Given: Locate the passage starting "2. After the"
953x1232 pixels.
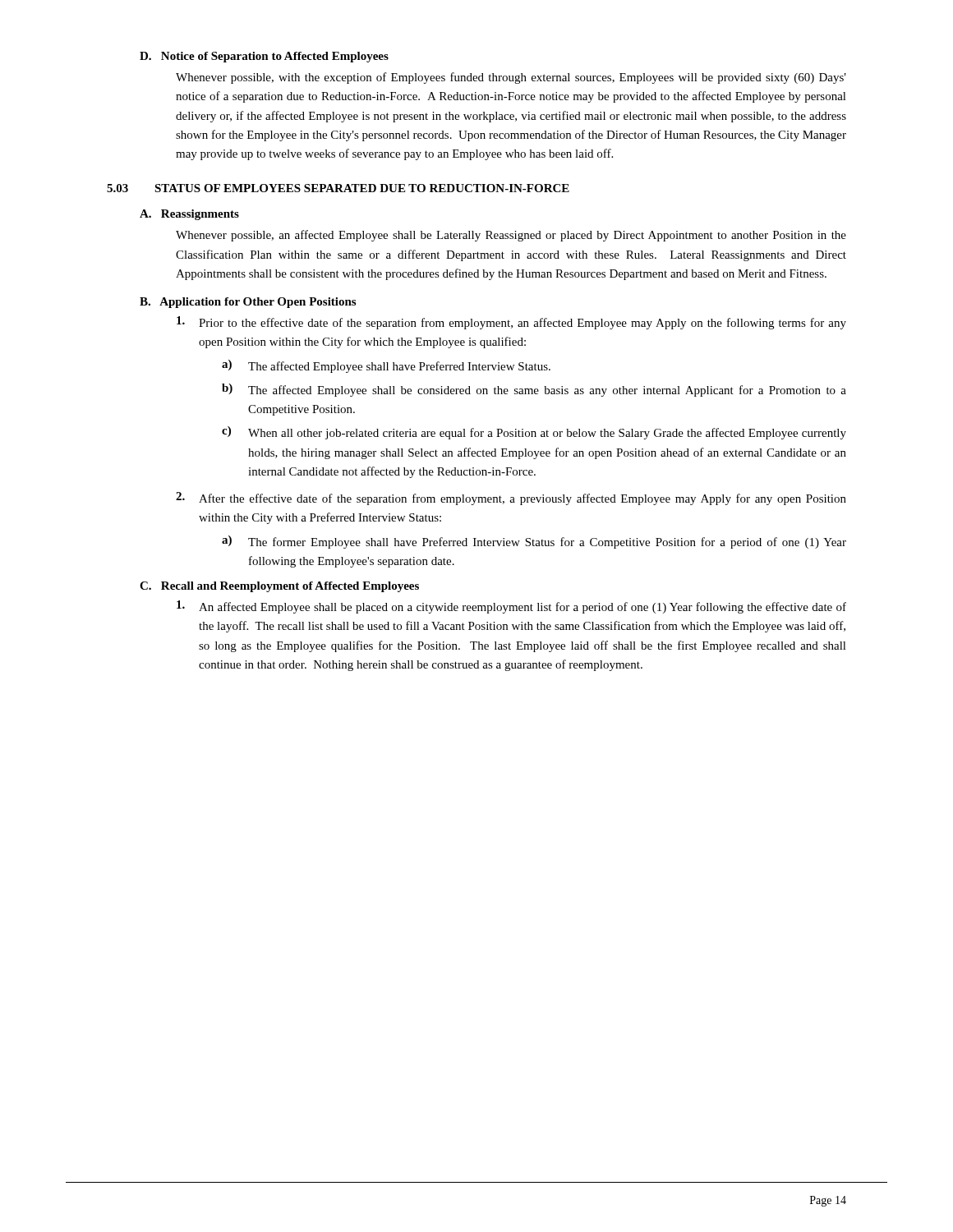Looking at the screenshot, I should (511, 509).
